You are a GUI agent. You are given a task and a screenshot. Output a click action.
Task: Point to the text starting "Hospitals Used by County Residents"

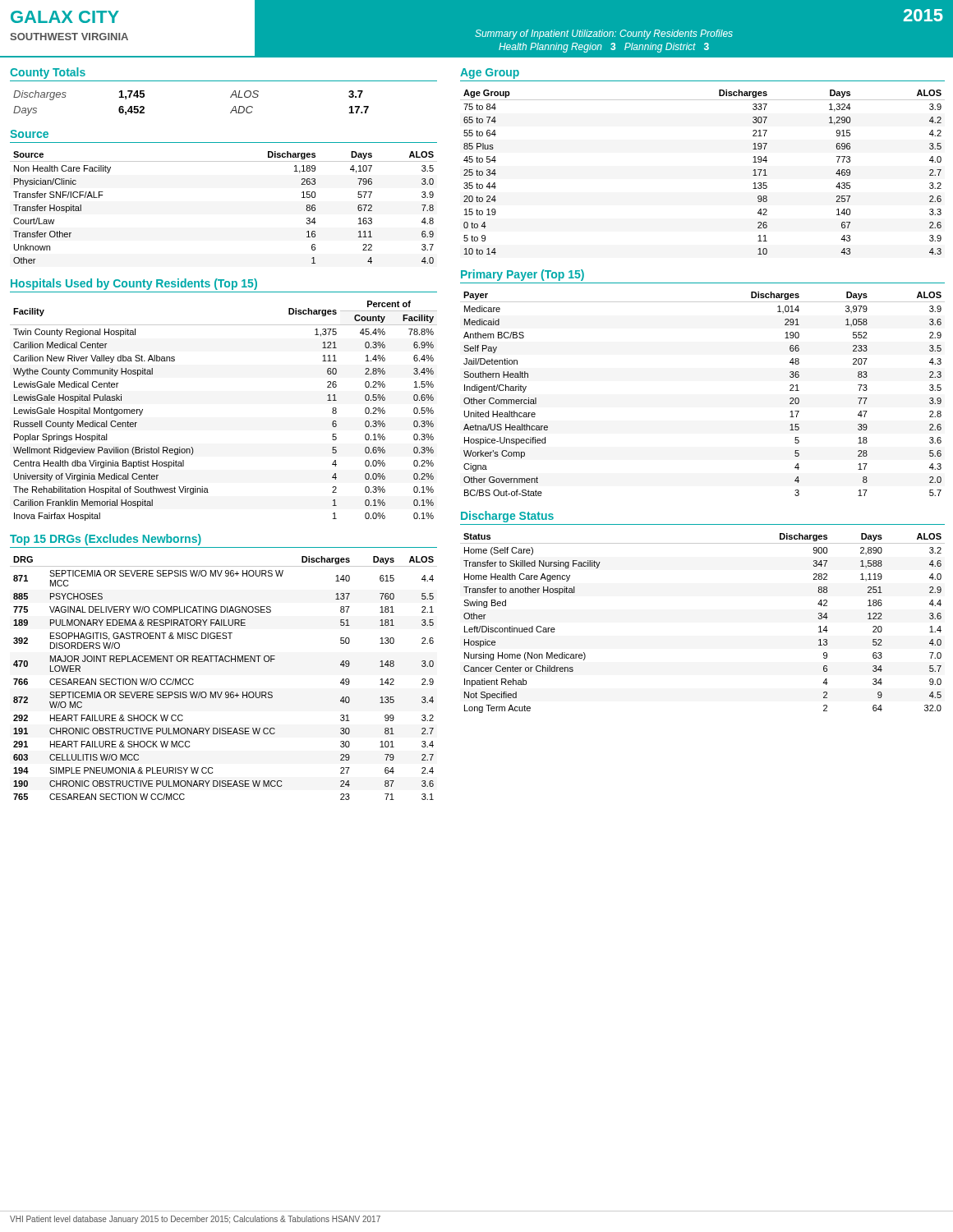pyautogui.click(x=134, y=283)
